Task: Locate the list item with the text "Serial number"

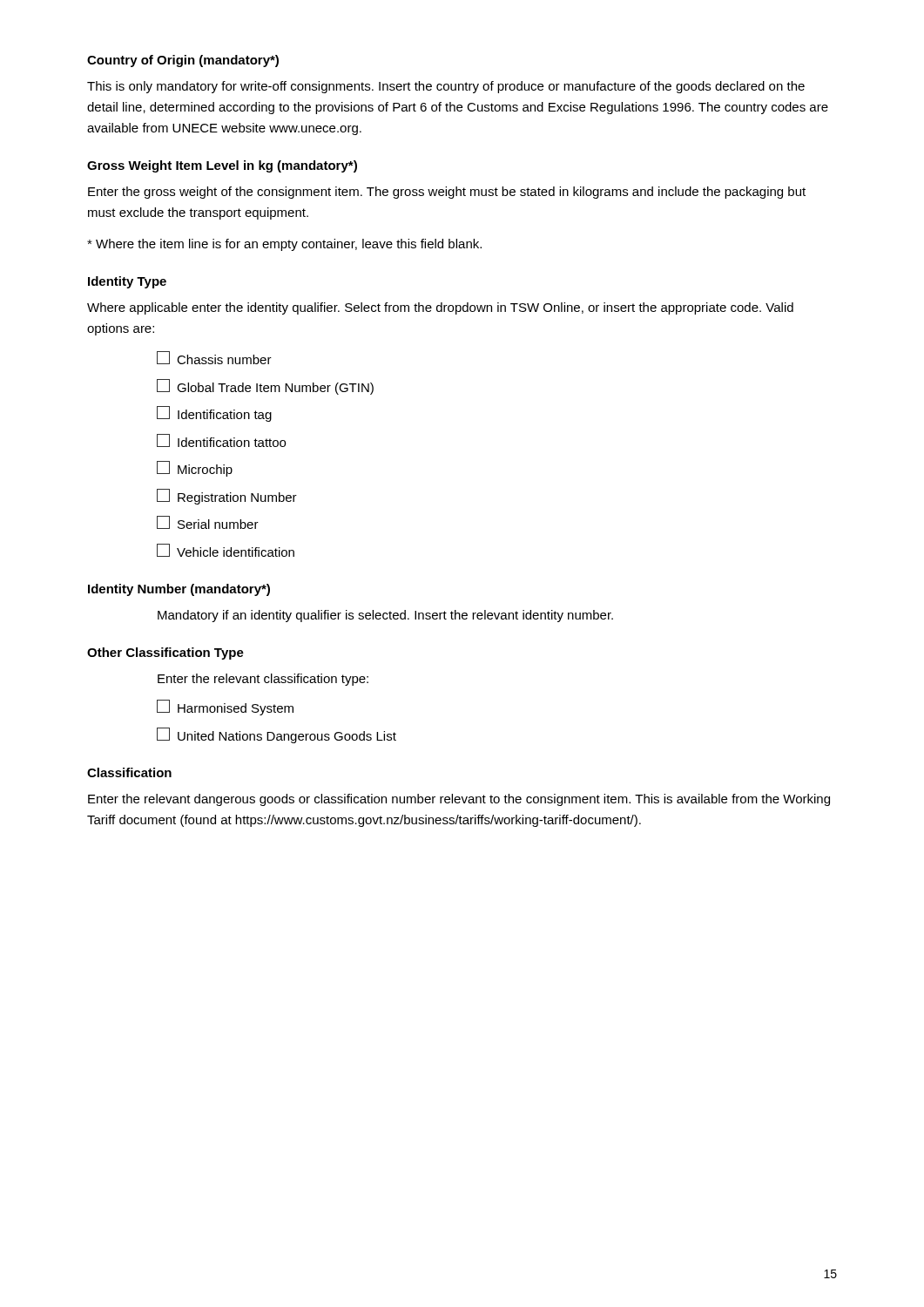Action: 207,525
